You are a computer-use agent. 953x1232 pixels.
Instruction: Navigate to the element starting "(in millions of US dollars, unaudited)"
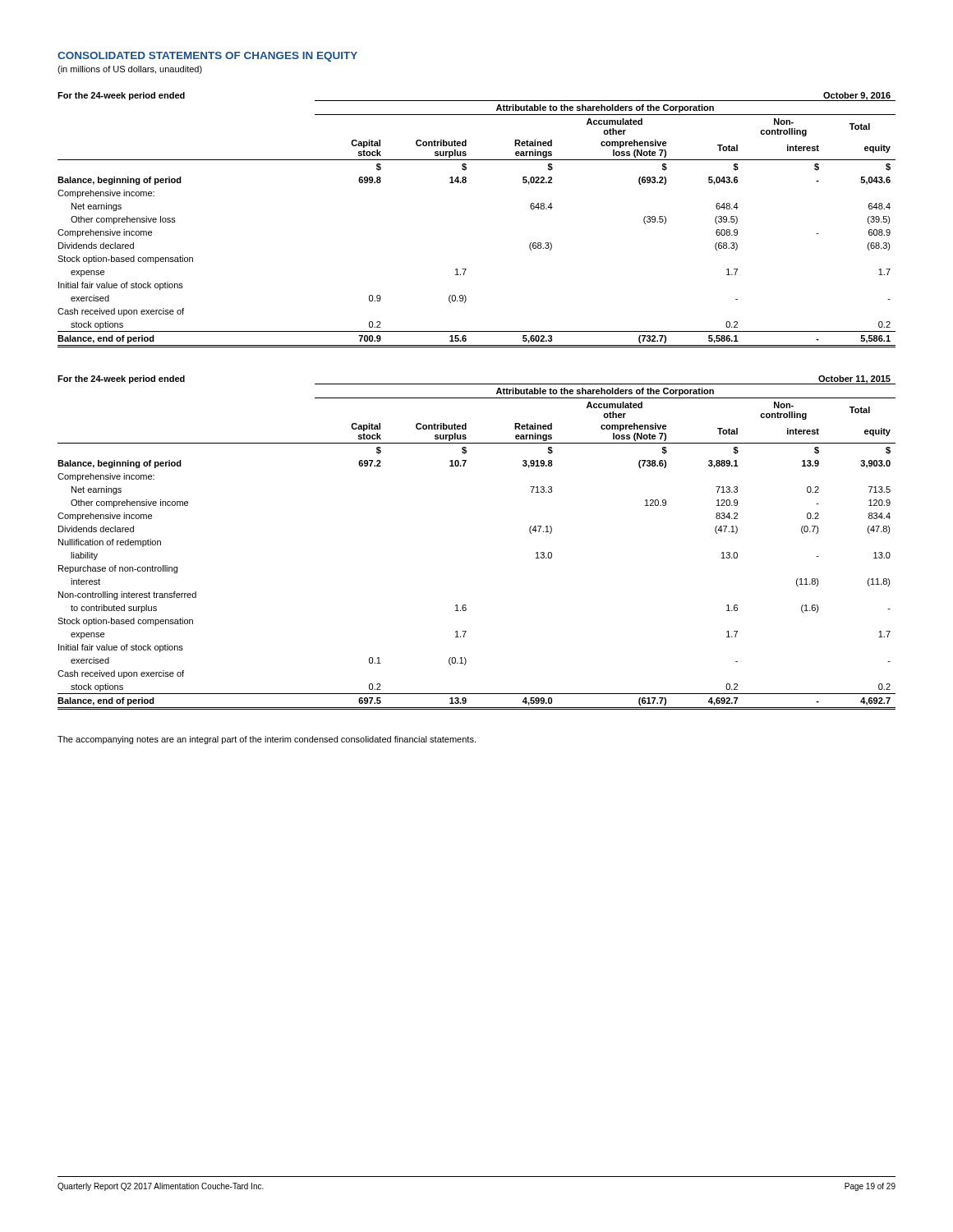coord(130,69)
